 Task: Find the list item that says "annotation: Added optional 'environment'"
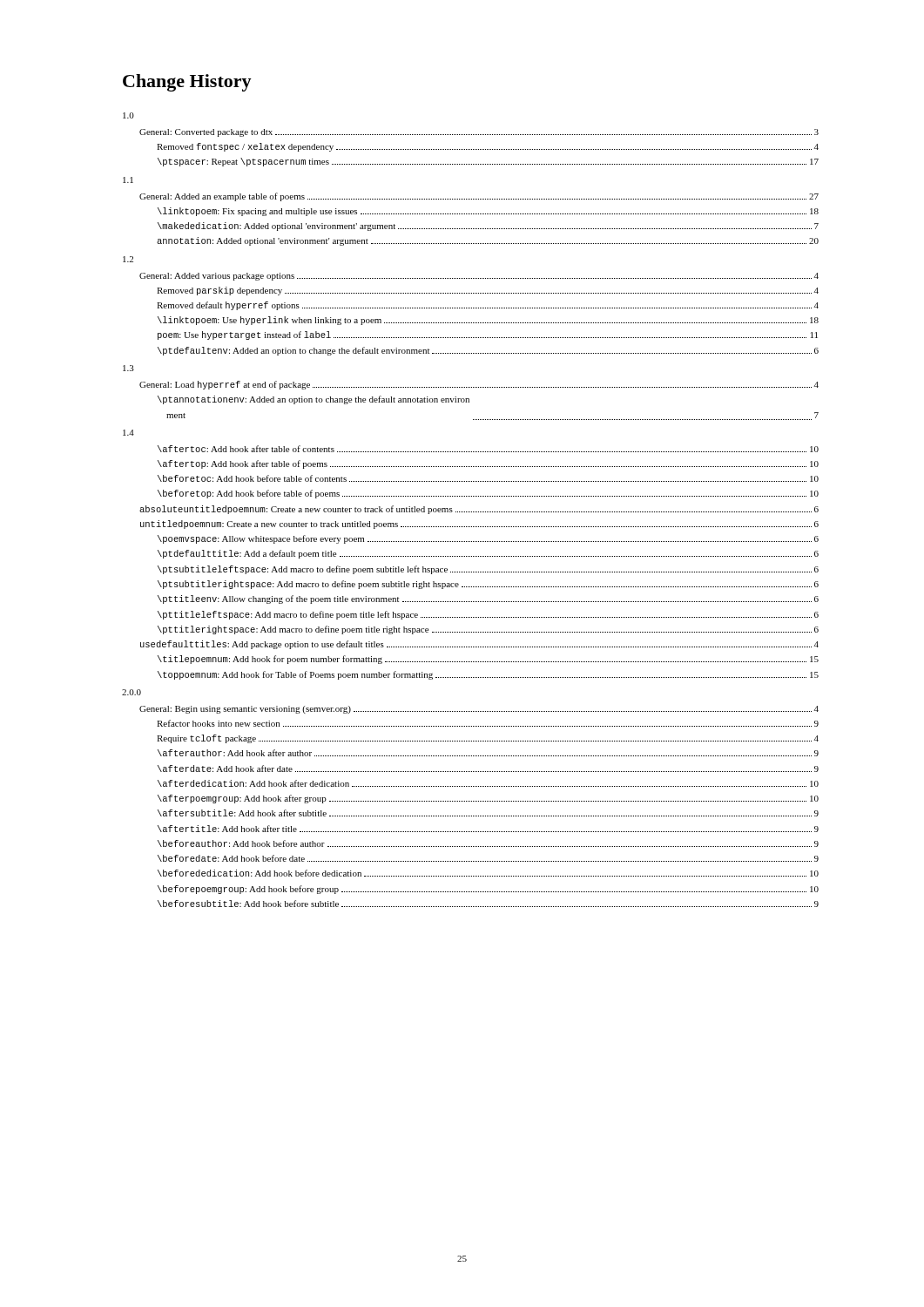click(488, 241)
